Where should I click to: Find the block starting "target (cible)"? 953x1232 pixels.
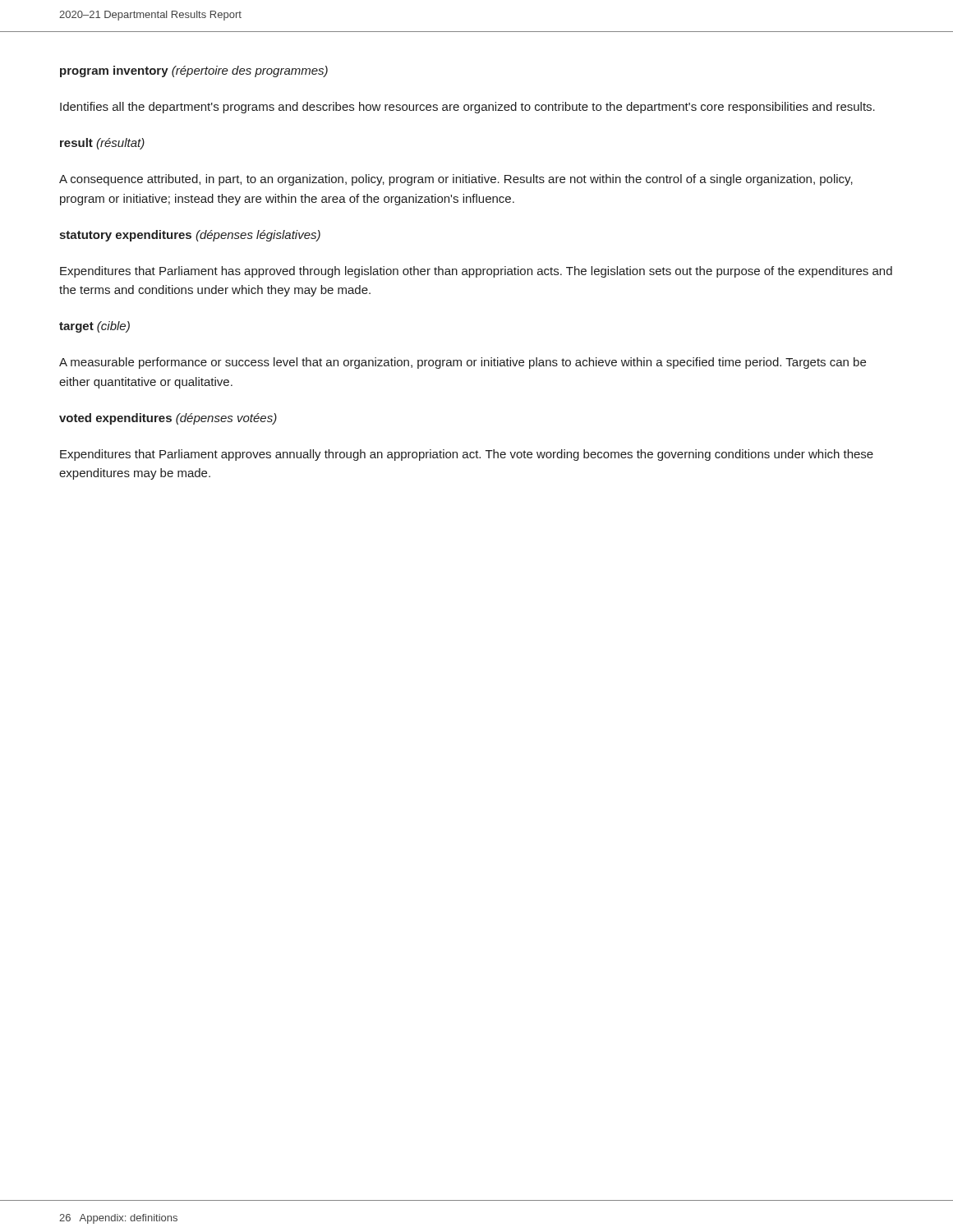tap(94, 327)
